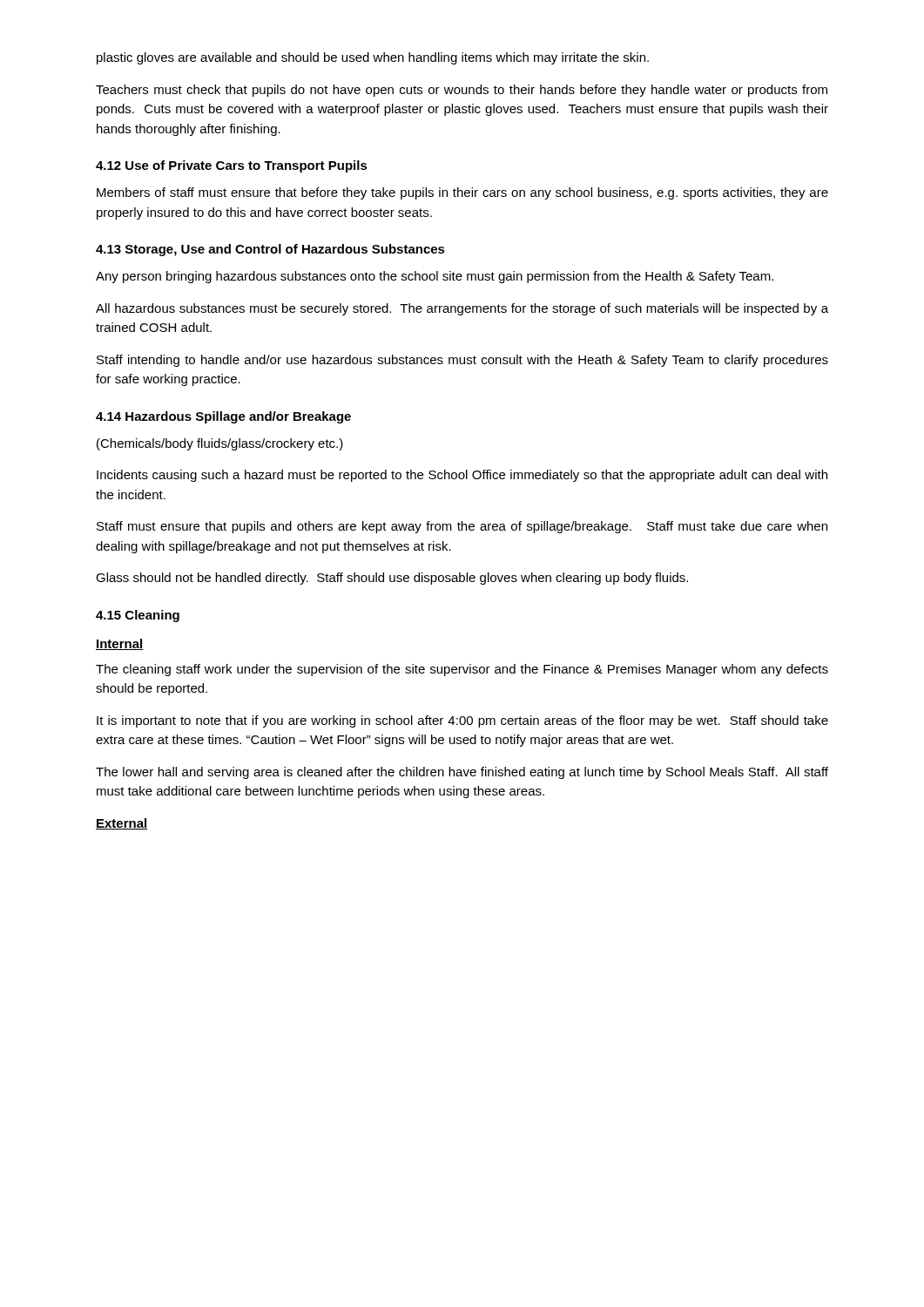Find the section header that reads "4.14 Hazardous Spillage and/or Breakage"
The image size is (924, 1307).
click(x=224, y=416)
